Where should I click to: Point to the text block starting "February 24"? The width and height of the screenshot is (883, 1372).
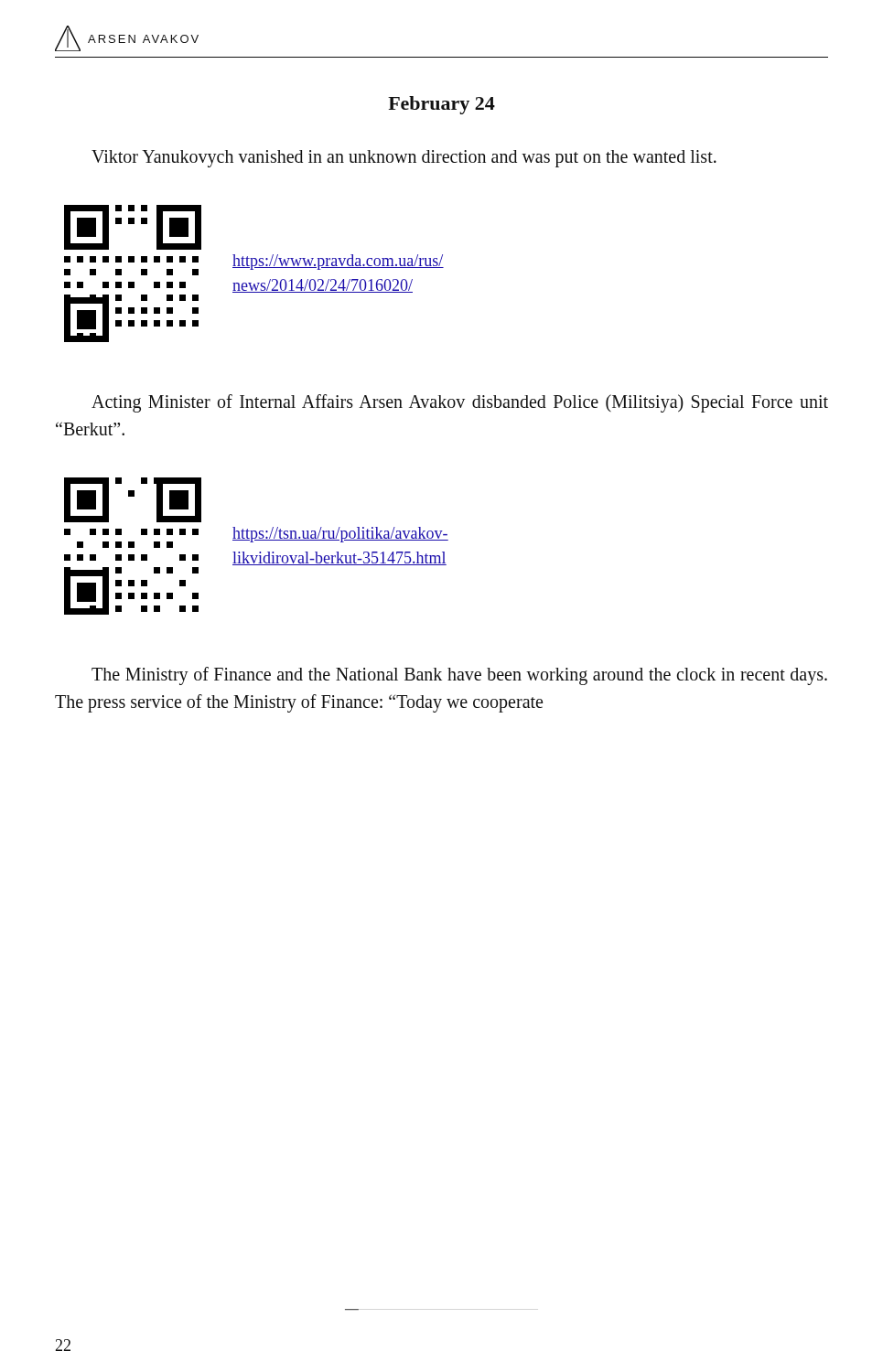442,103
